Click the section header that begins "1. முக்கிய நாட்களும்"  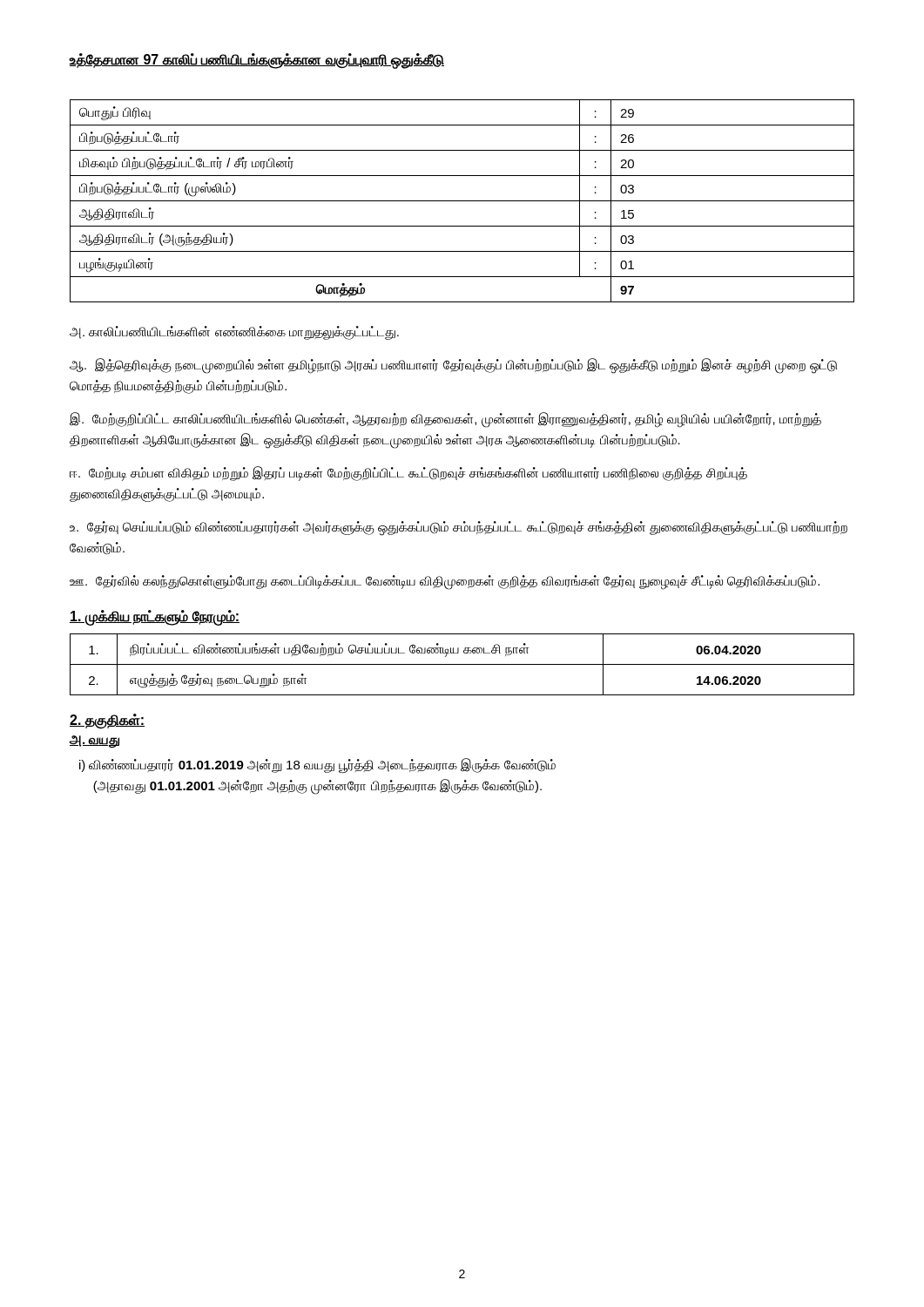tap(155, 616)
